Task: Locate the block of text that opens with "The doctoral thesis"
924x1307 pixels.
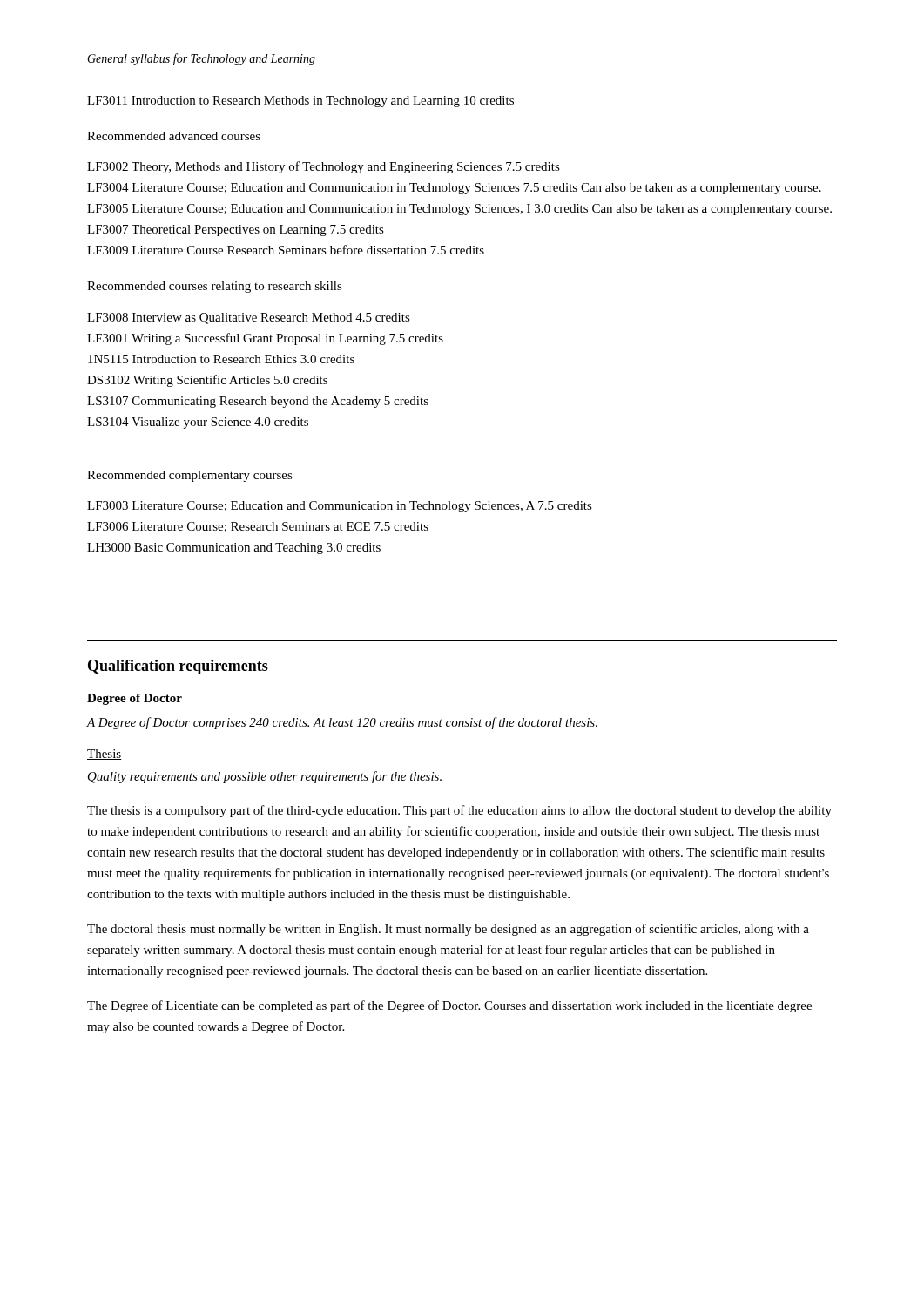Action: tap(448, 950)
